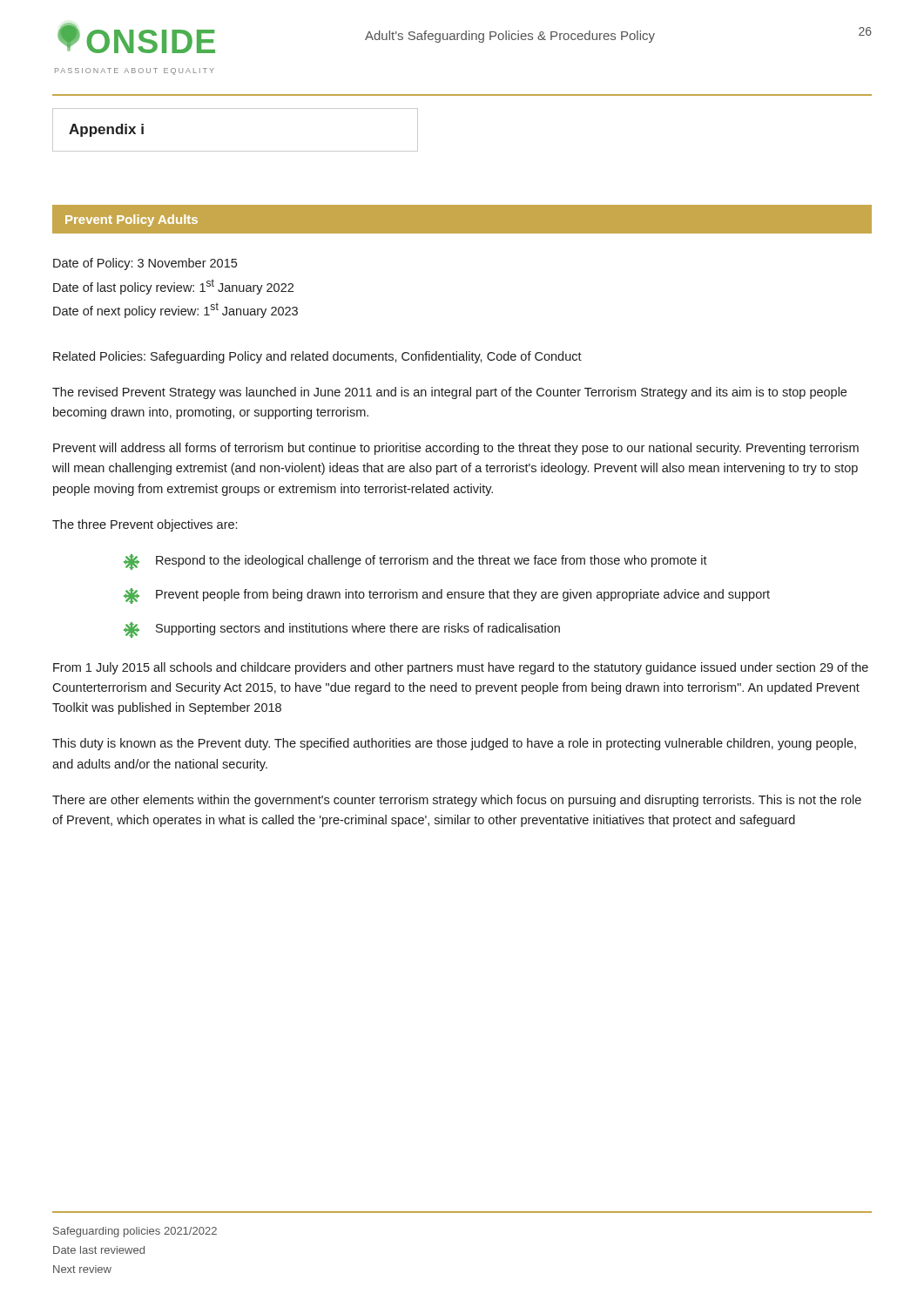Click on the list item that says "Supporting sectors and institutions where there are risks"
This screenshot has height=1307, width=924.
click(341, 630)
